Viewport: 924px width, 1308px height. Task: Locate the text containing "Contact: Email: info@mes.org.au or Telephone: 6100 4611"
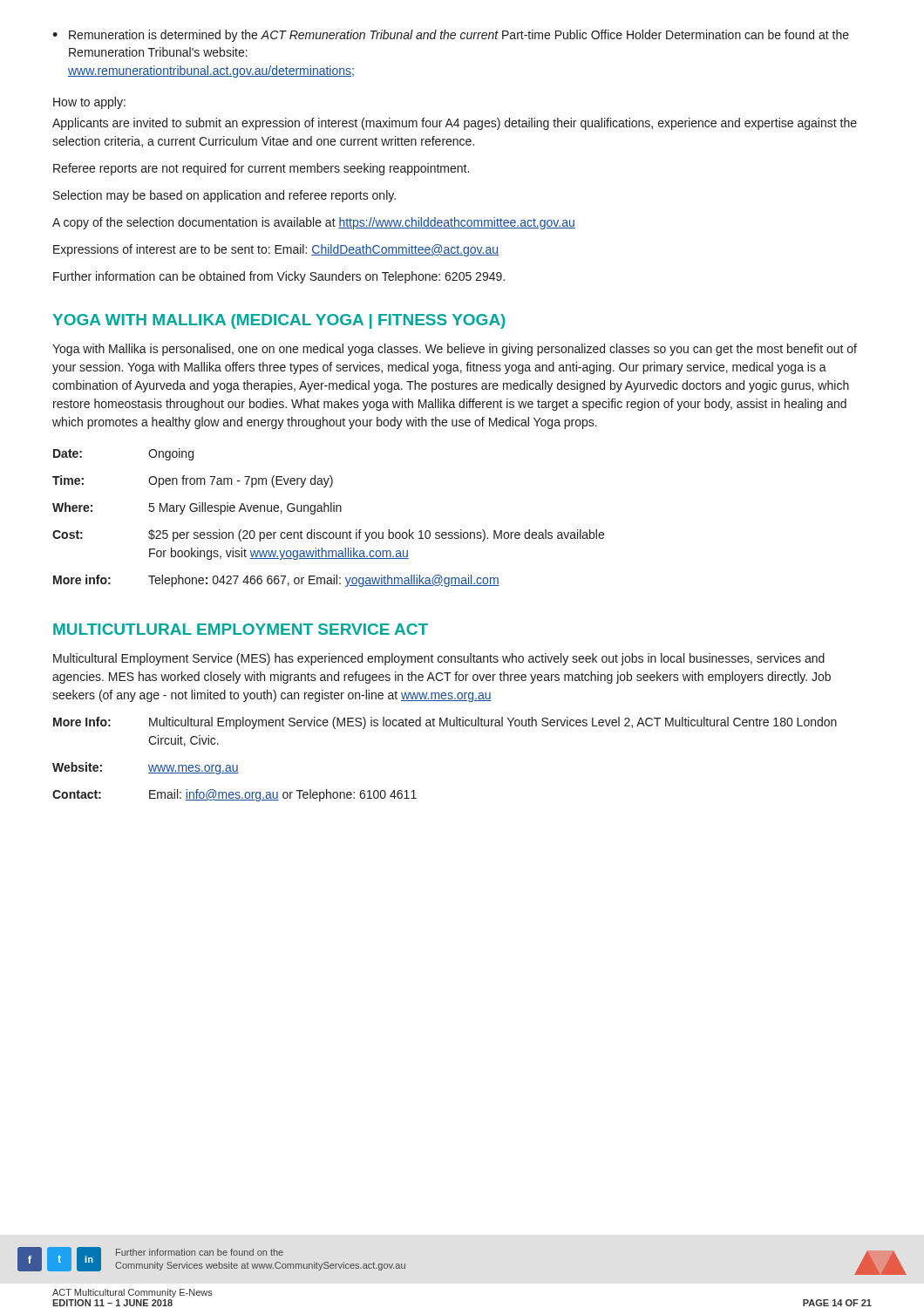[235, 795]
